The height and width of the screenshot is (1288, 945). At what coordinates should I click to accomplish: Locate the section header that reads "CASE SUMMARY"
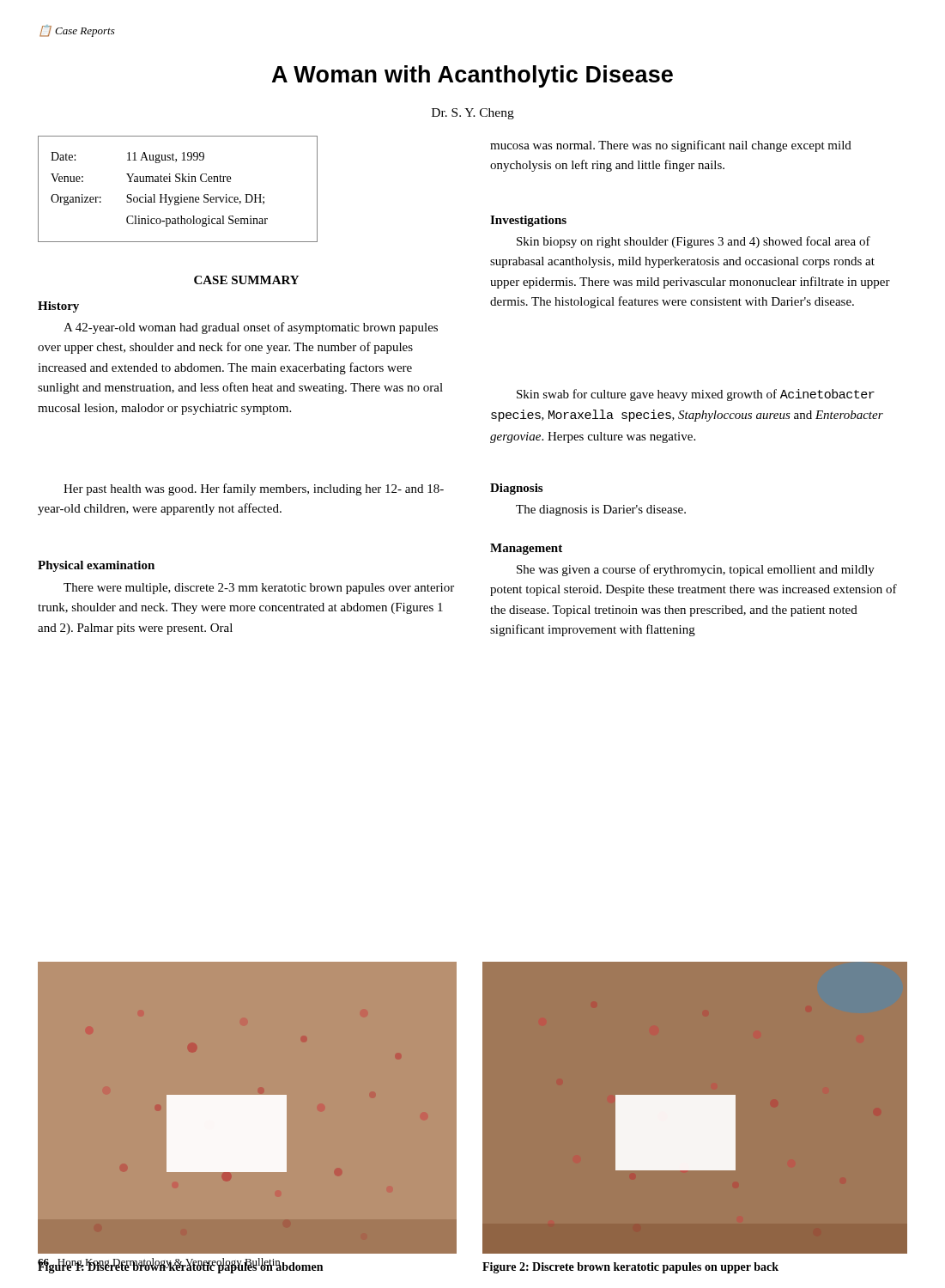click(246, 280)
